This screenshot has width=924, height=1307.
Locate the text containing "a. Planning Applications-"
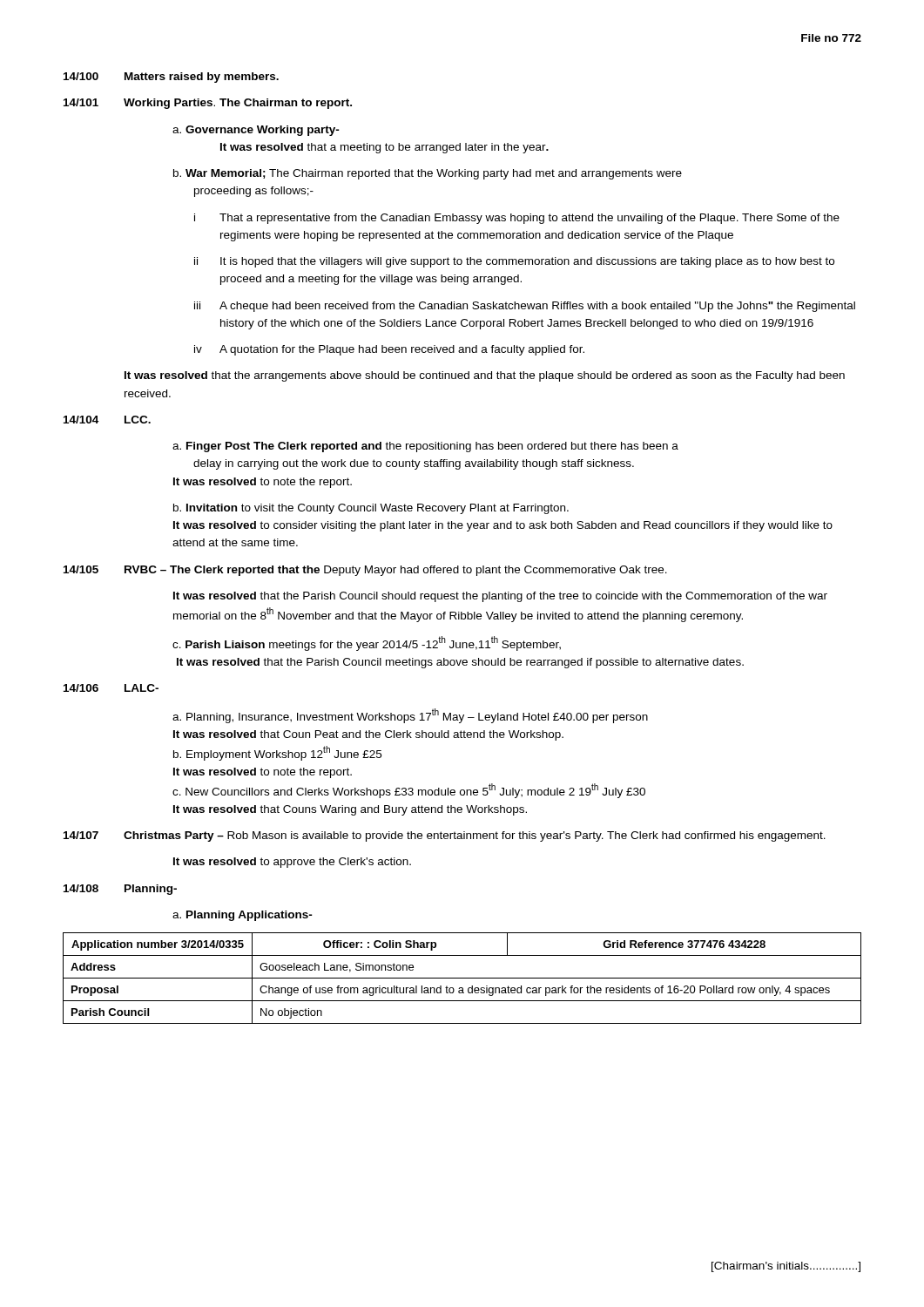tap(243, 916)
